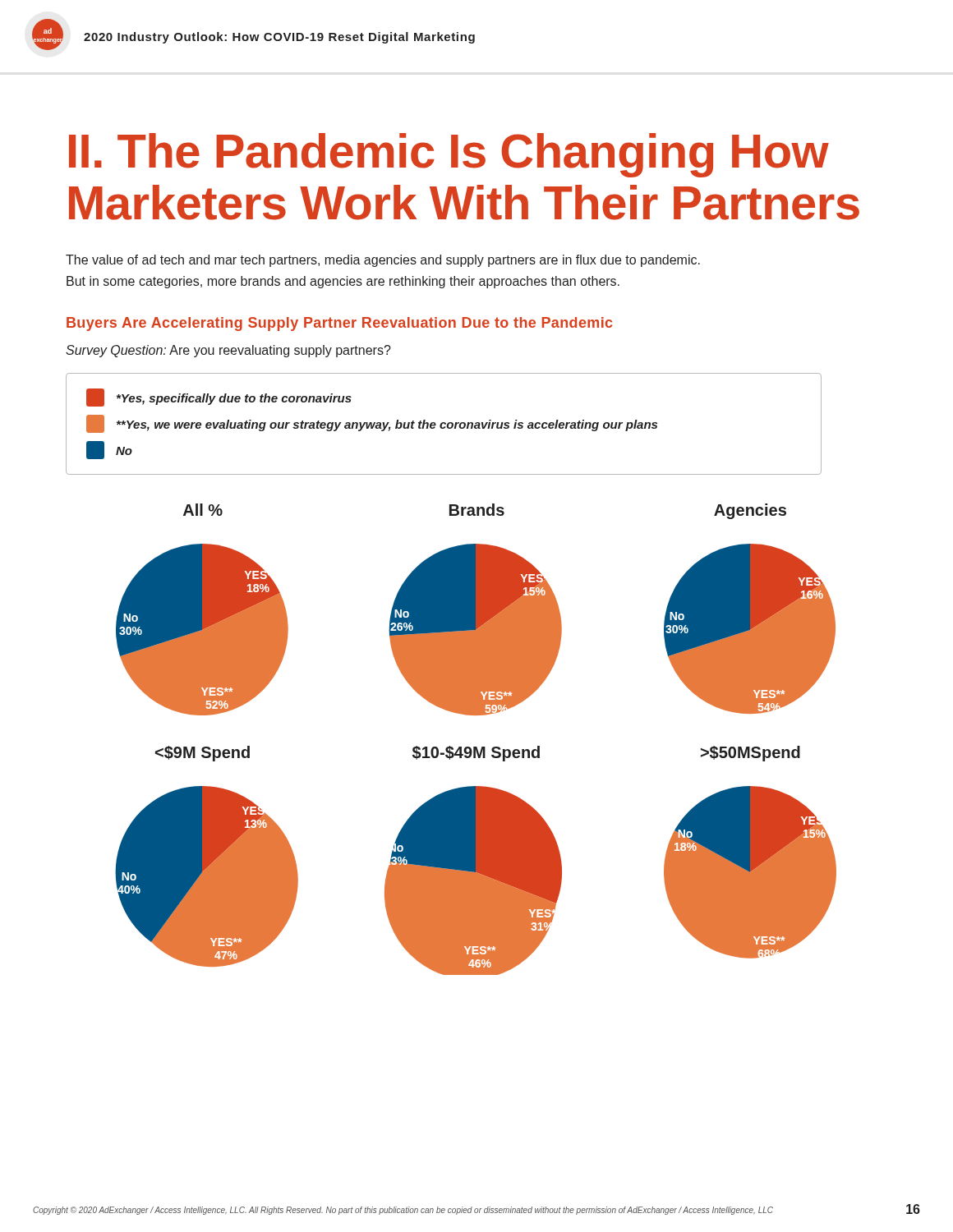Where is the section header that starts "Buyers Are Accelerating Supply Partner Reevaluation"?

coord(340,323)
